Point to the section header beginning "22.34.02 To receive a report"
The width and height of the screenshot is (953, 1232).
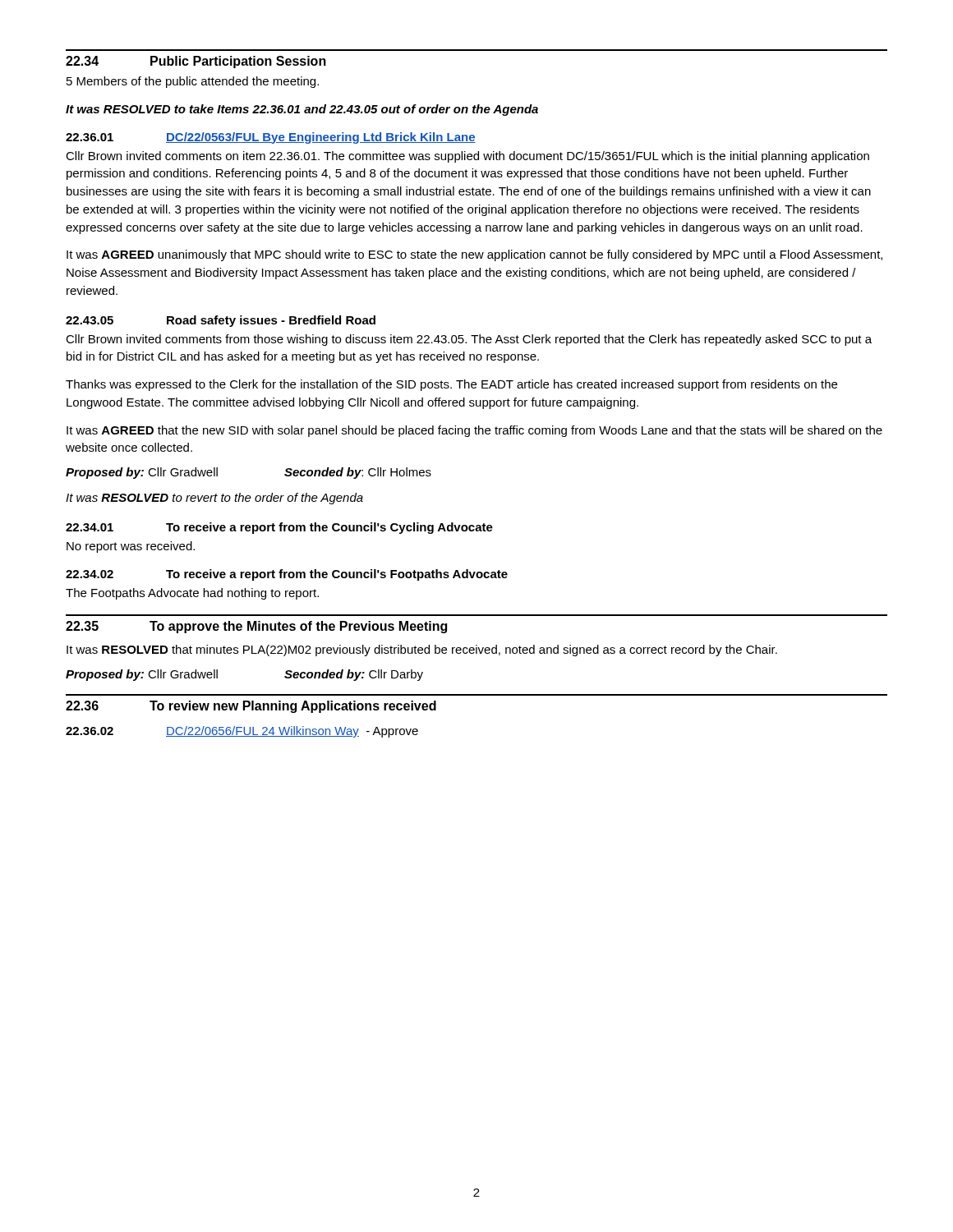pos(287,573)
